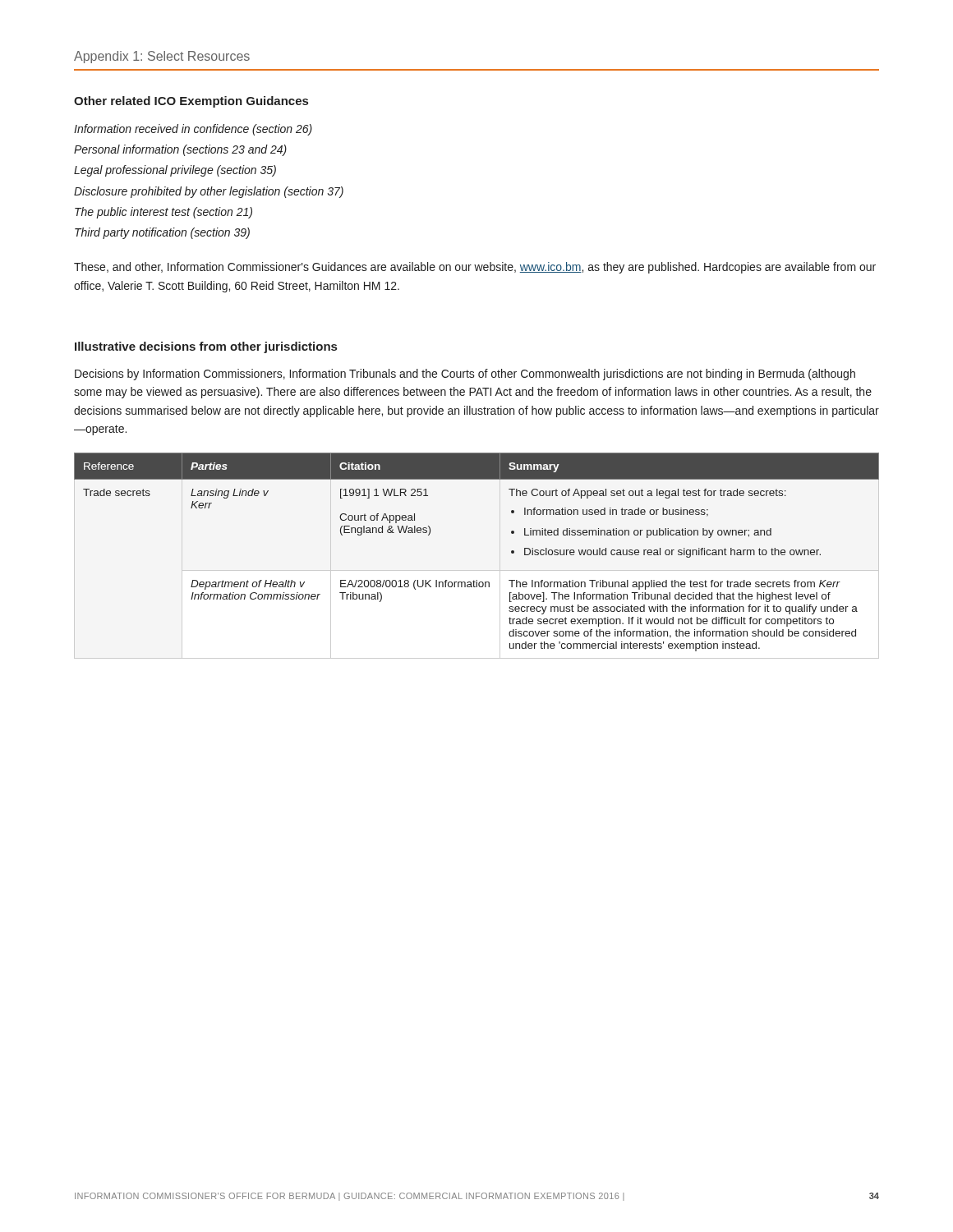
Task: Select the list item that reads "Legal professional privilege (section 35)"
Action: click(175, 171)
